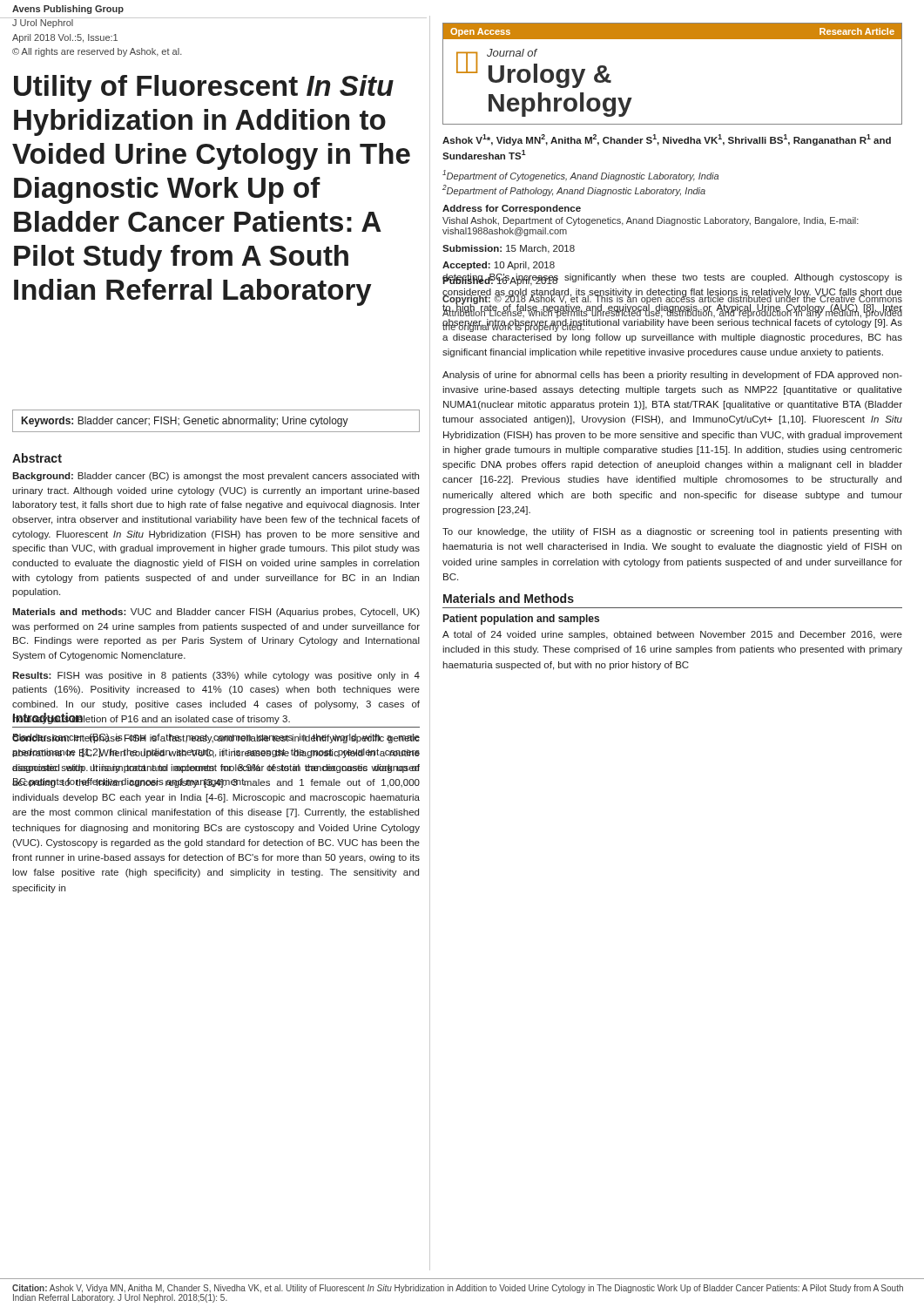924x1307 pixels.
Task: Navigate to the text block starting "Conclusion: Interphase FISH is a fast, easy, and"
Action: [x=216, y=760]
